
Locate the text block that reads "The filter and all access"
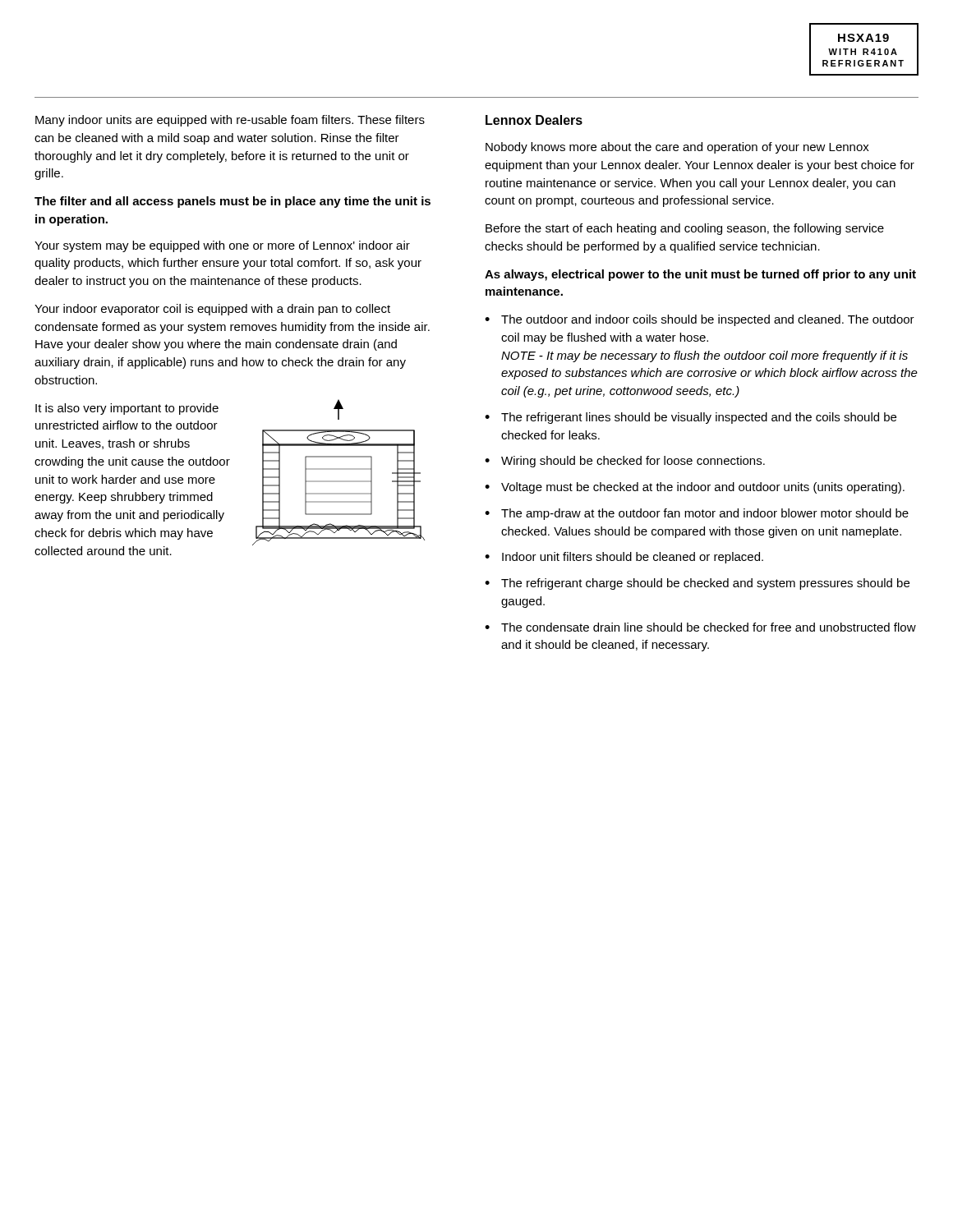click(x=236, y=210)
